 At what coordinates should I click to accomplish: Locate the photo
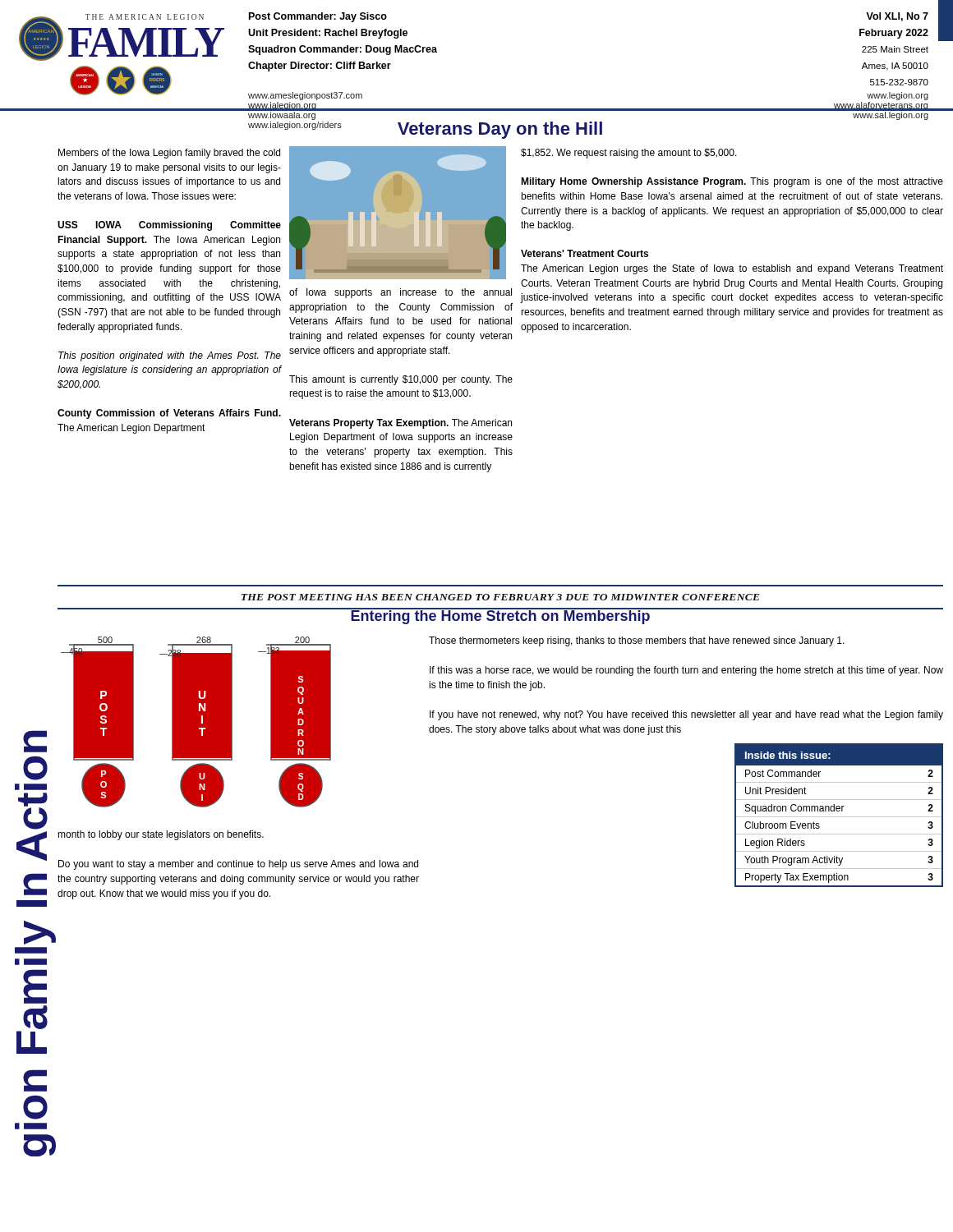point(398,213)
